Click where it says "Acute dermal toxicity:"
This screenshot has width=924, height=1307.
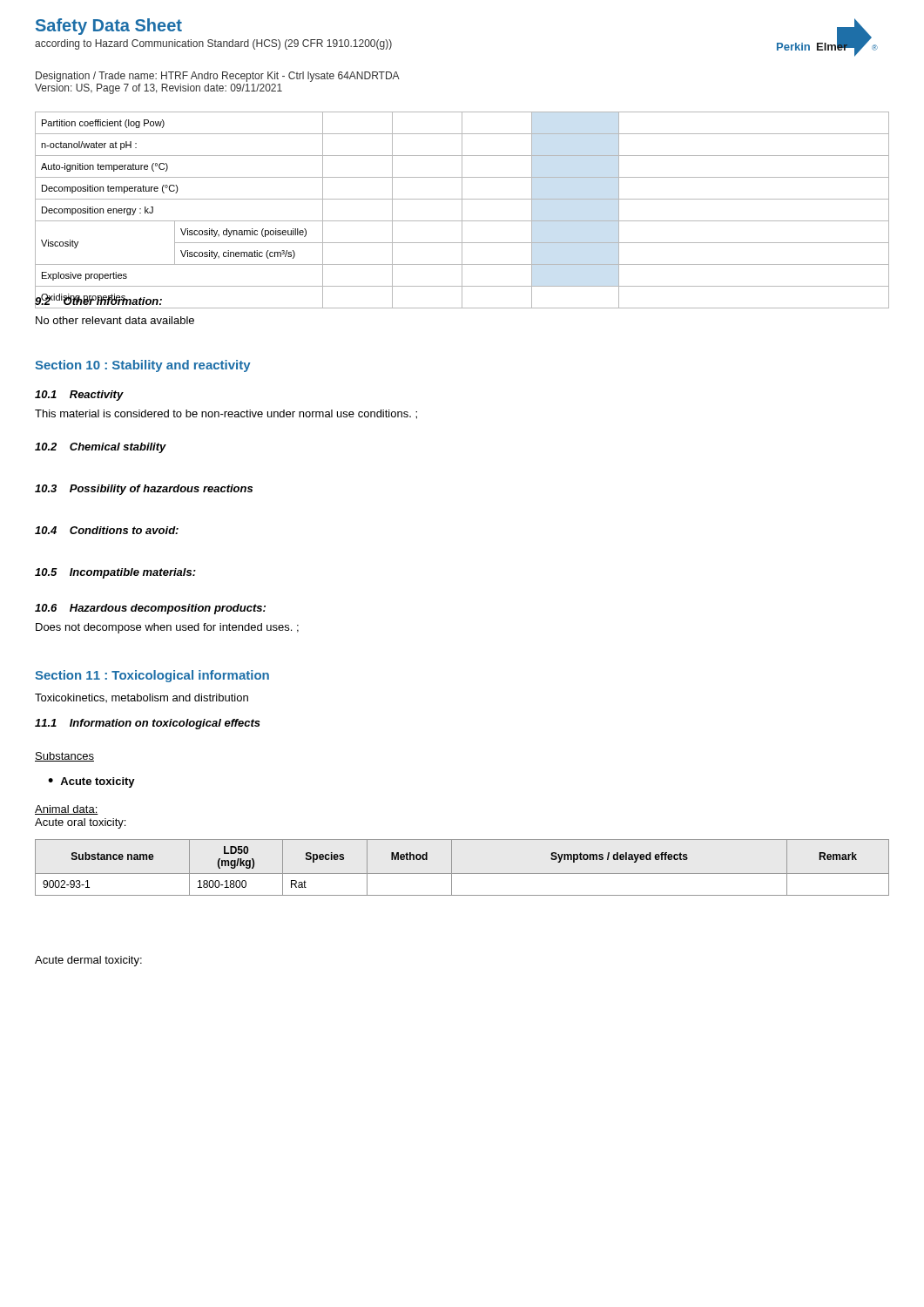89,960
